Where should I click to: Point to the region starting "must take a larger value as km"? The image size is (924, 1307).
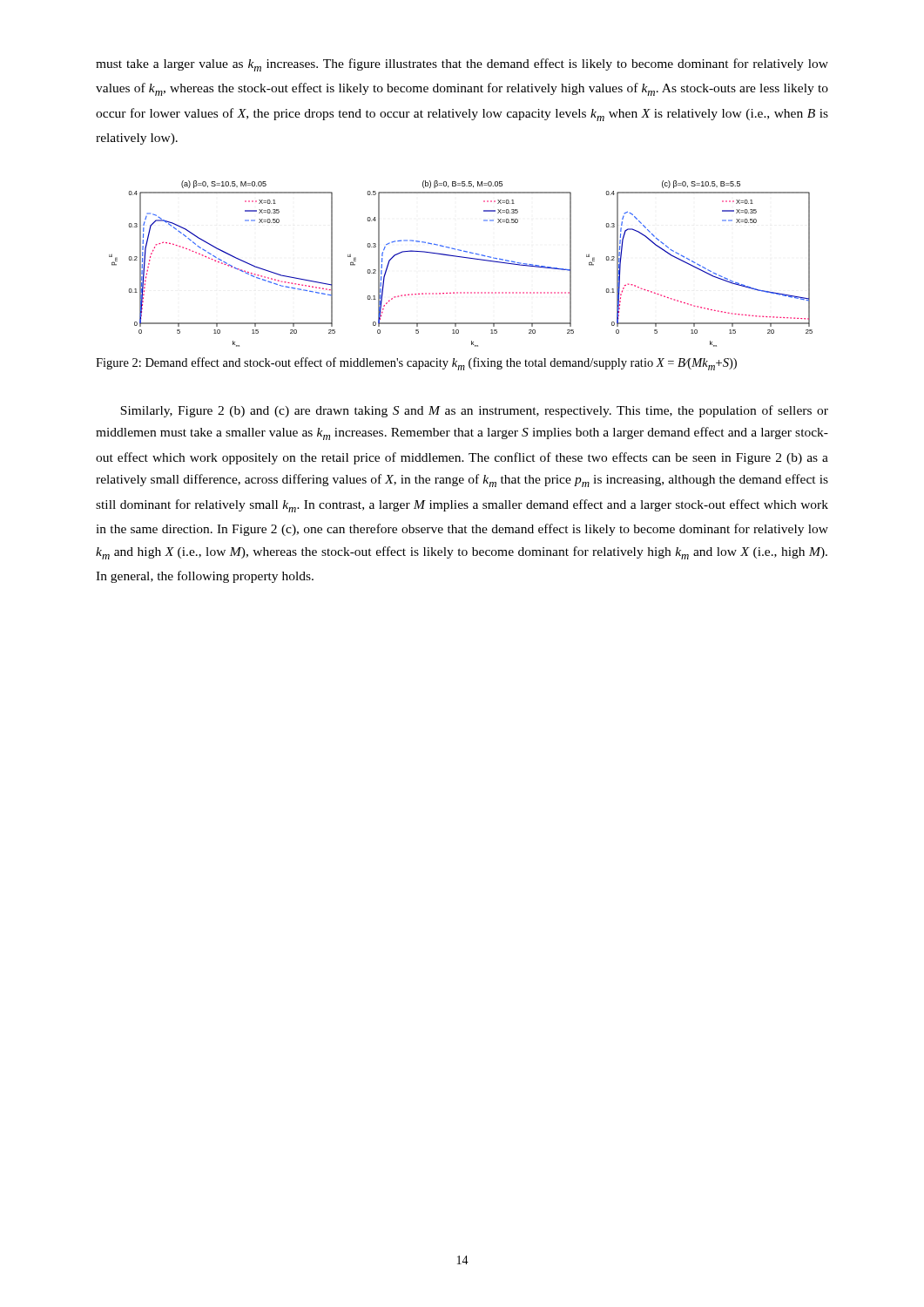click(462, 100)
